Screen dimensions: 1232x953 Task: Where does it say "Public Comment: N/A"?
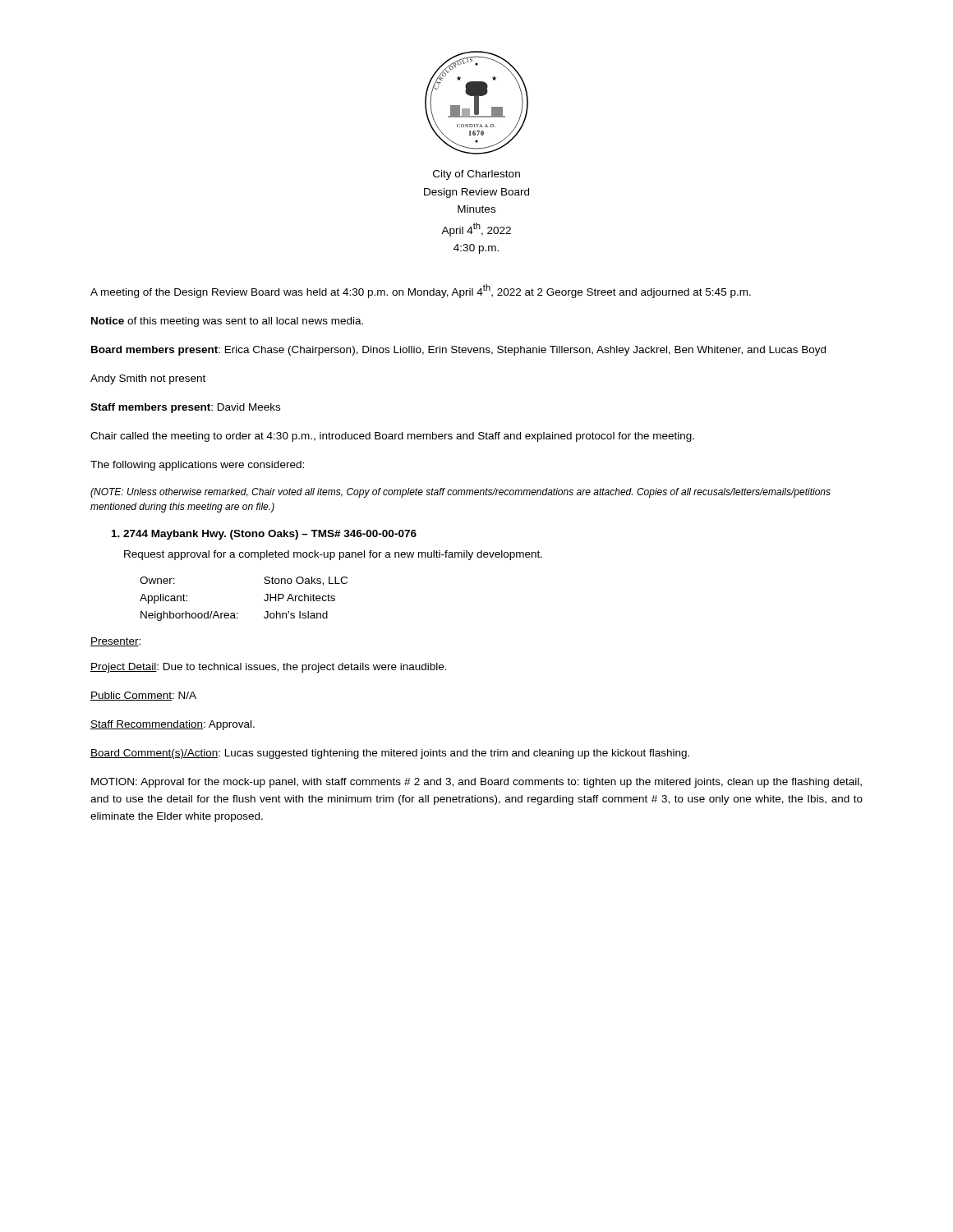point(143,695)
